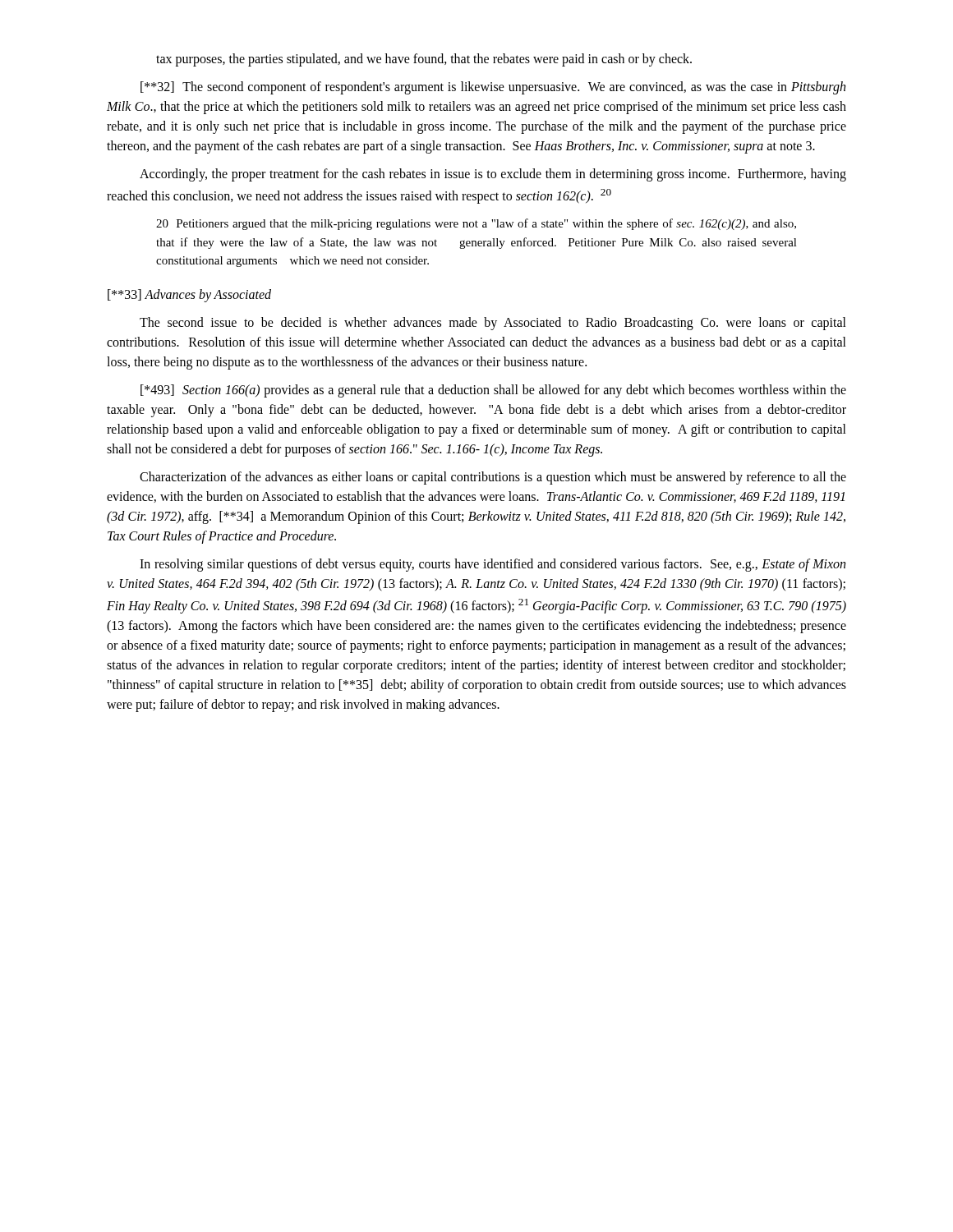The image size is (953, 1232).
Task: Click on the passage starting "Characterization of the advances as either loans or"
Action: coord(476,506)
